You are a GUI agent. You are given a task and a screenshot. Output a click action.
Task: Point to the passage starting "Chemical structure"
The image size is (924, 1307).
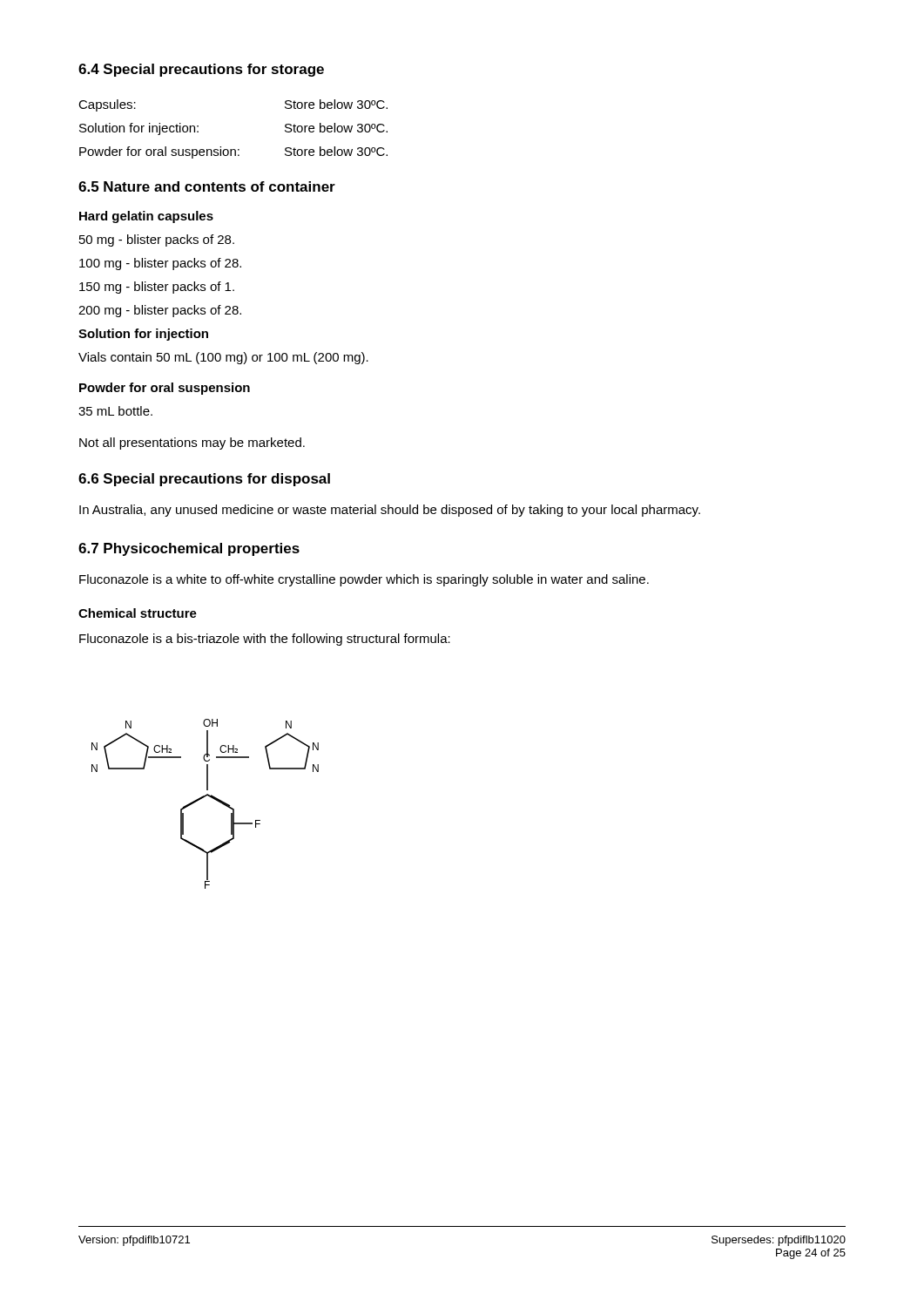click(138, 613)
